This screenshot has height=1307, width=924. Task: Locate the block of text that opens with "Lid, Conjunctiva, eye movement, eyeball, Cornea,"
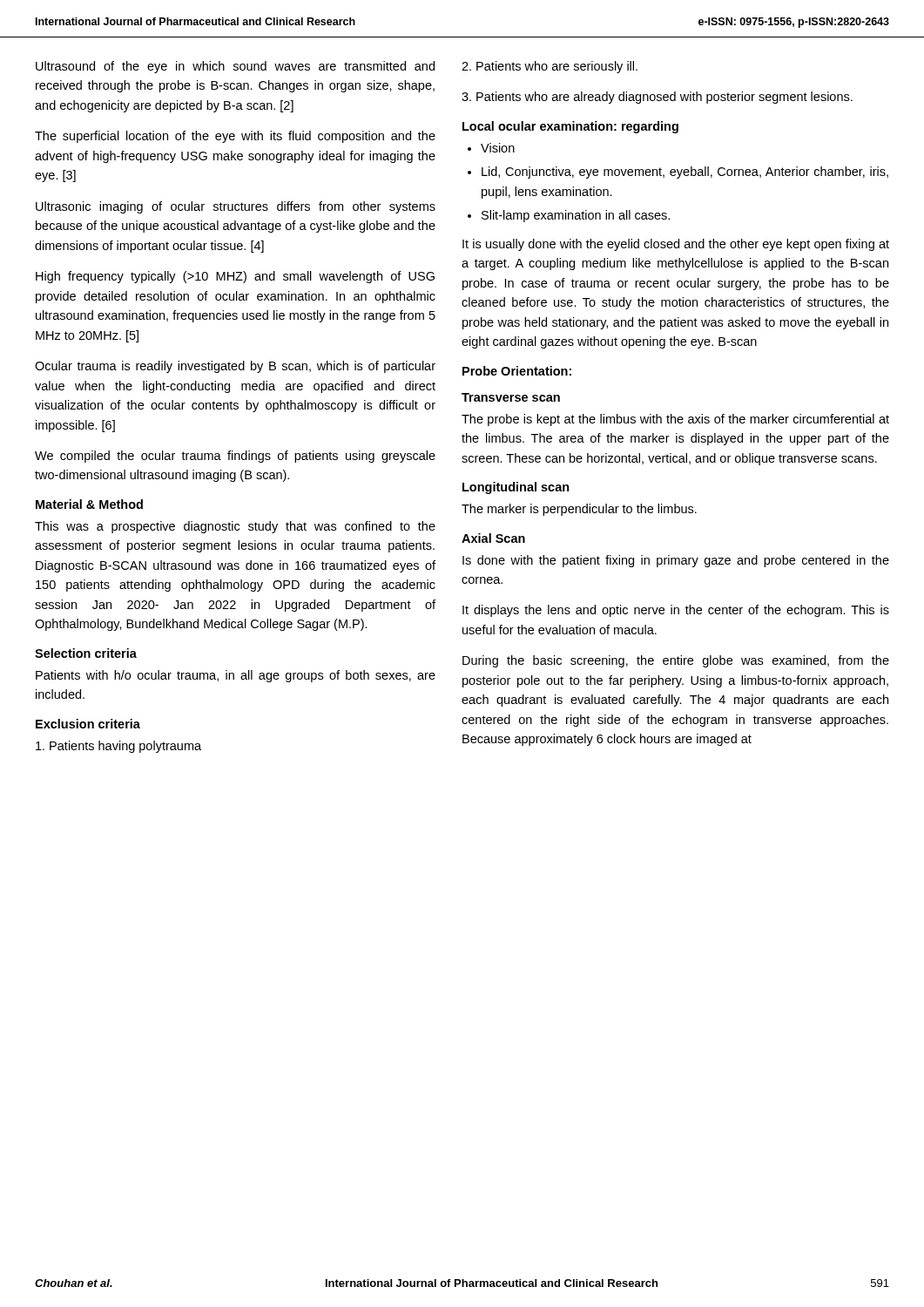pos(685,182)
